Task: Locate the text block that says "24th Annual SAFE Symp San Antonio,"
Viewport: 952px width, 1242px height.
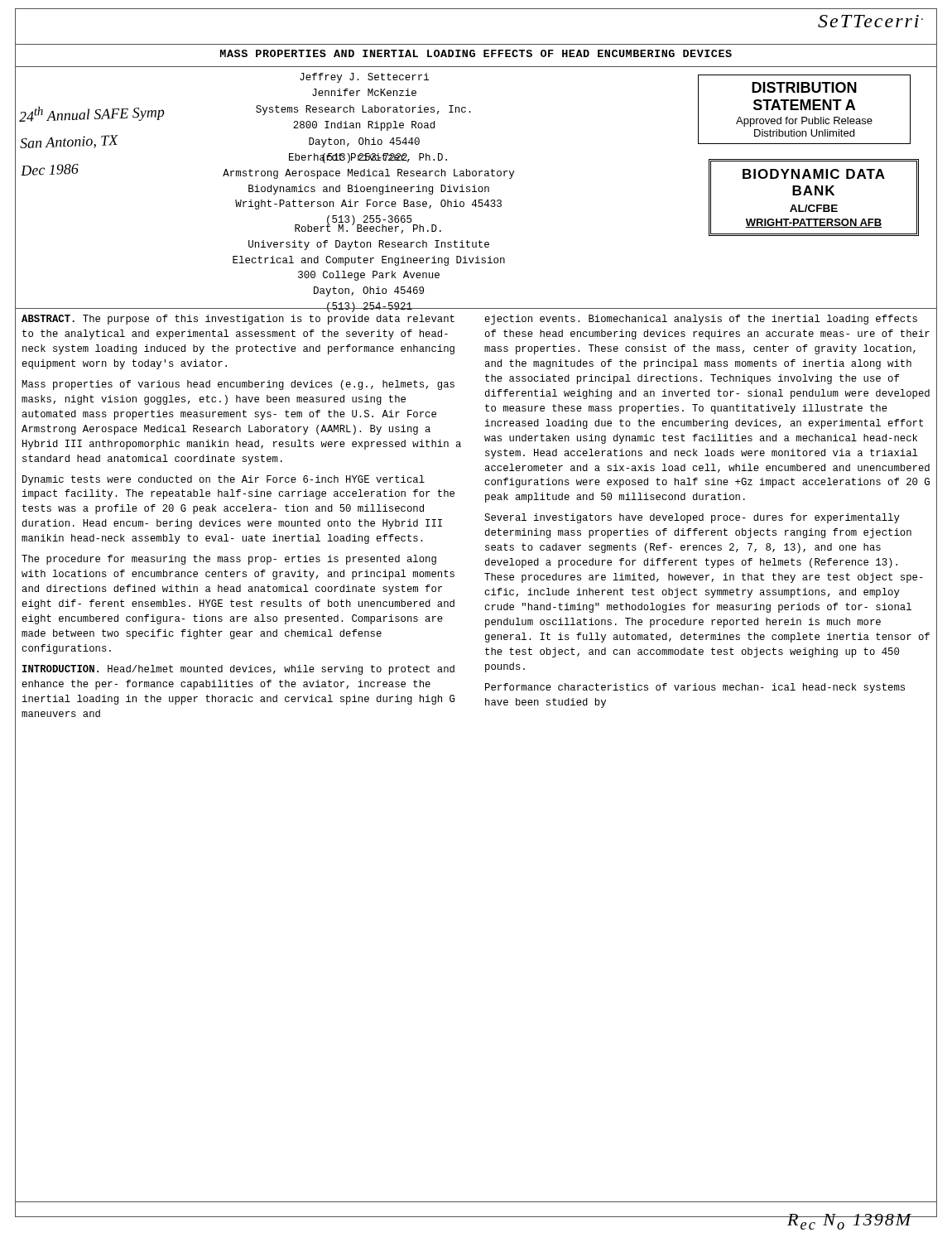Action: [92, 141]
